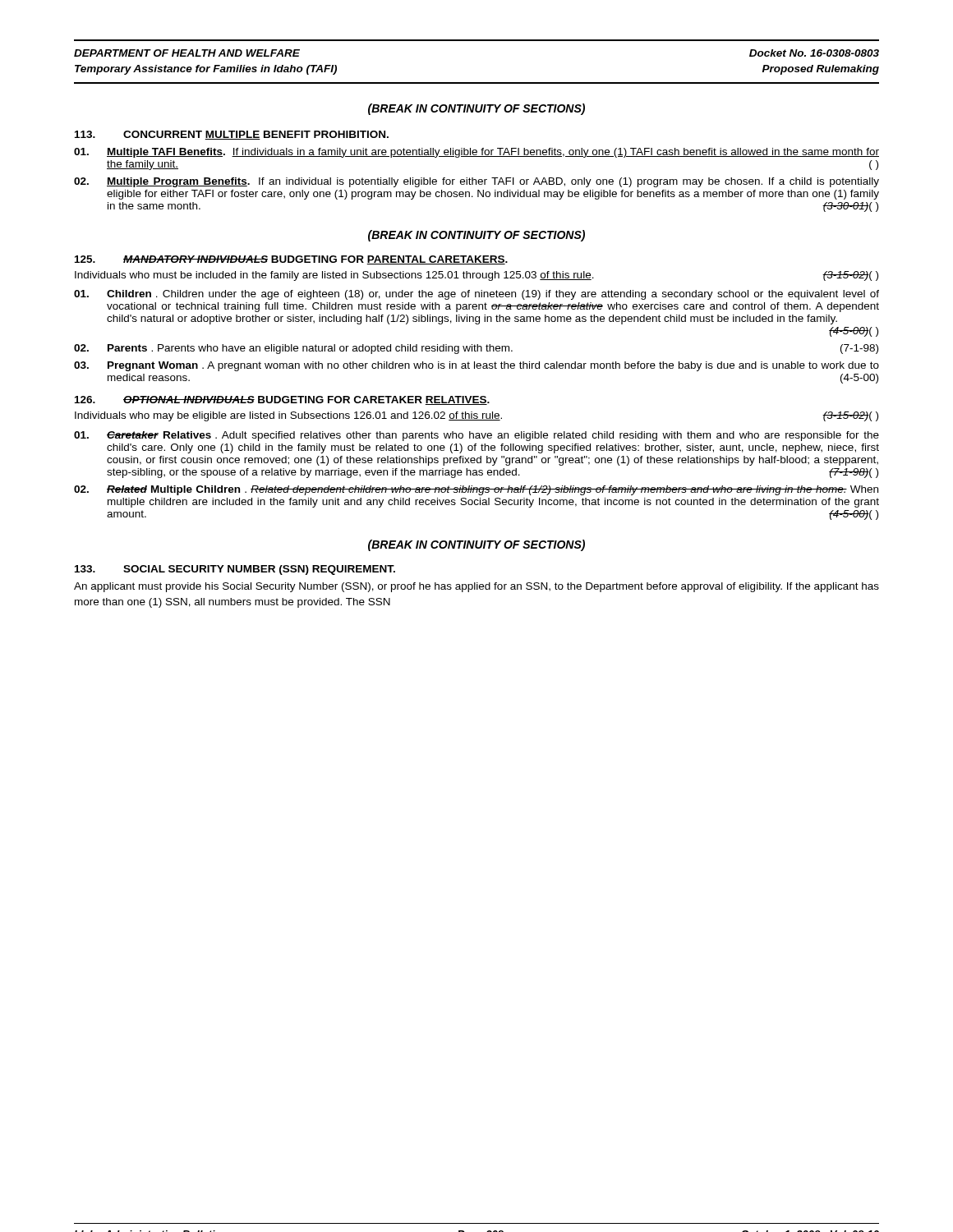Find the text block with the text "Children. Children under the age"

pos(476,312)
